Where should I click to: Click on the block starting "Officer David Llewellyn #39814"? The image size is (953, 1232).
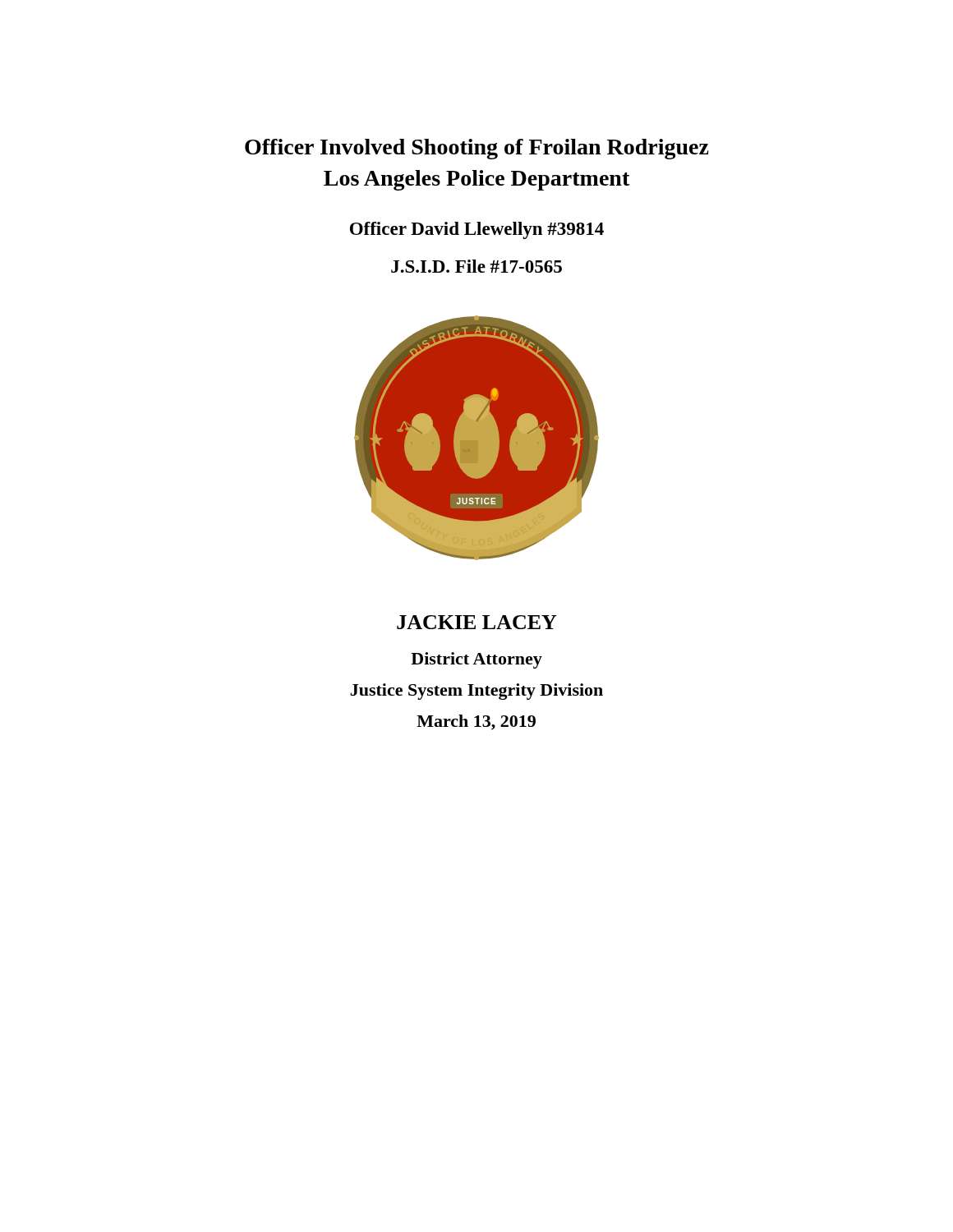click(476, 229)
